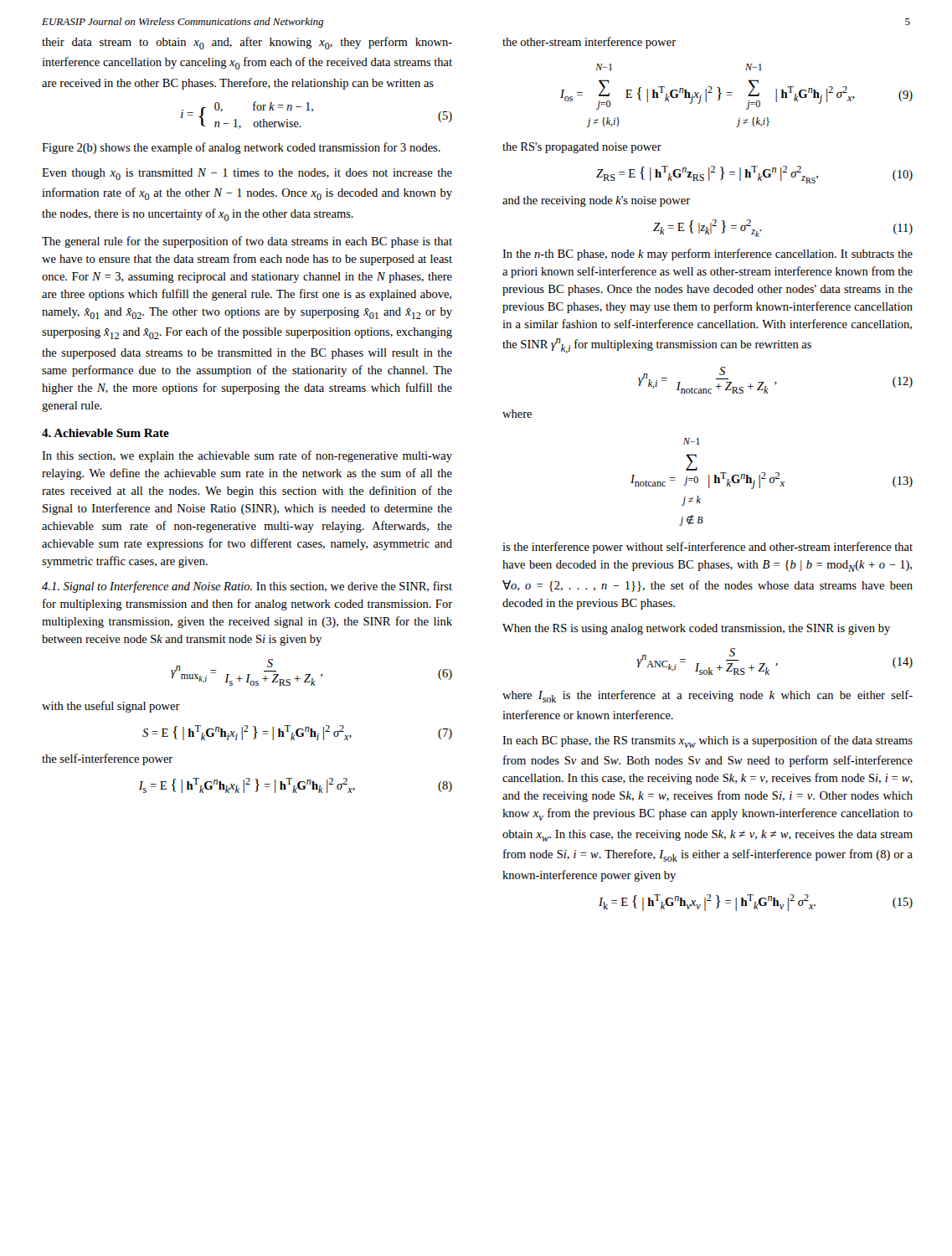Find the passage starting "γnk,i = S Inotcanc +"
The image size is (952, 1256).
pos(775,381)
